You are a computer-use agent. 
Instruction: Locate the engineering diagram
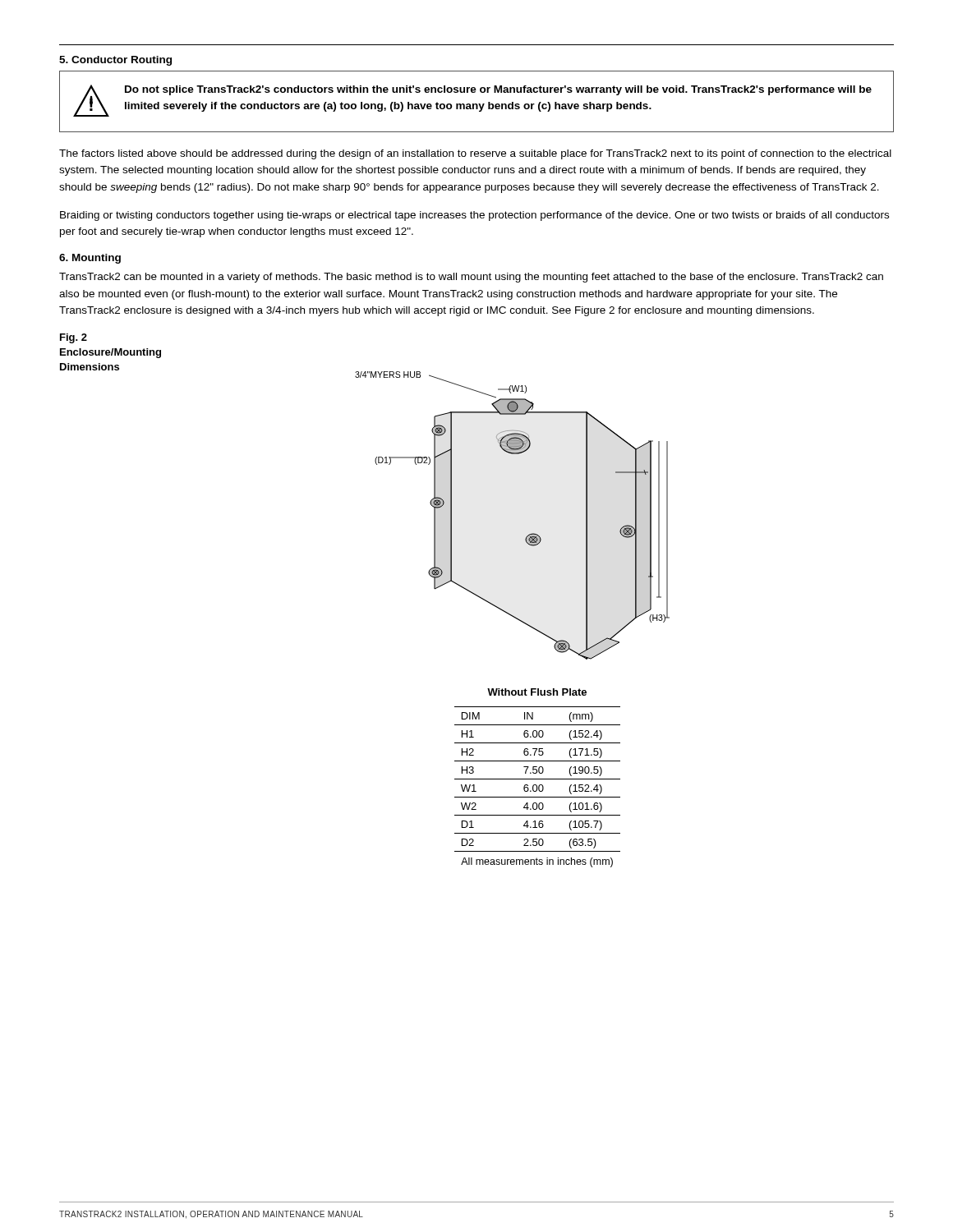537,508
